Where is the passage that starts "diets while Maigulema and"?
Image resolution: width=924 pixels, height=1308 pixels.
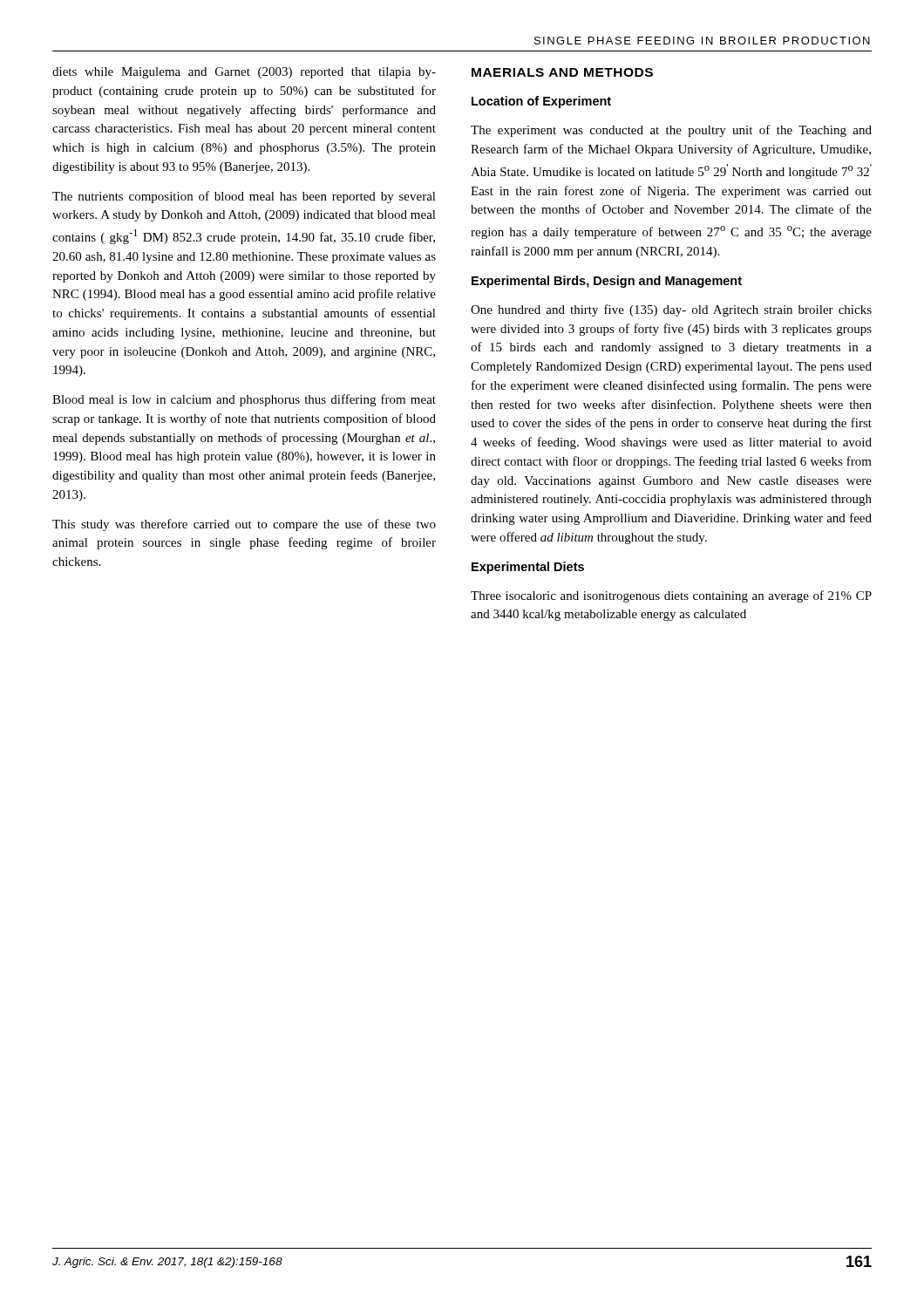click(x=244, y=120)
